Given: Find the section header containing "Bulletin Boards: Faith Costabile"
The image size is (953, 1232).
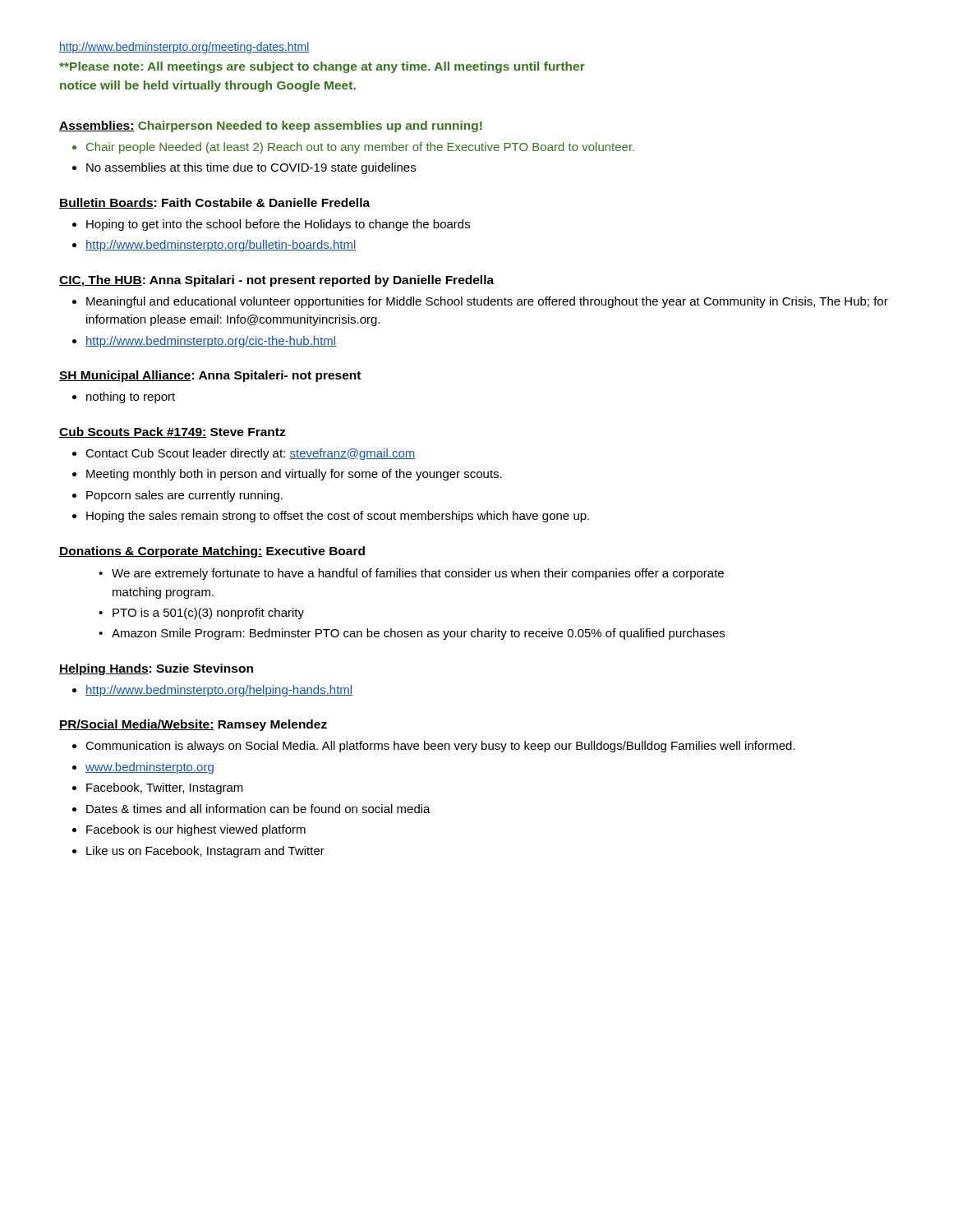Looking at the screenshot, I should (x=214, y=202).
